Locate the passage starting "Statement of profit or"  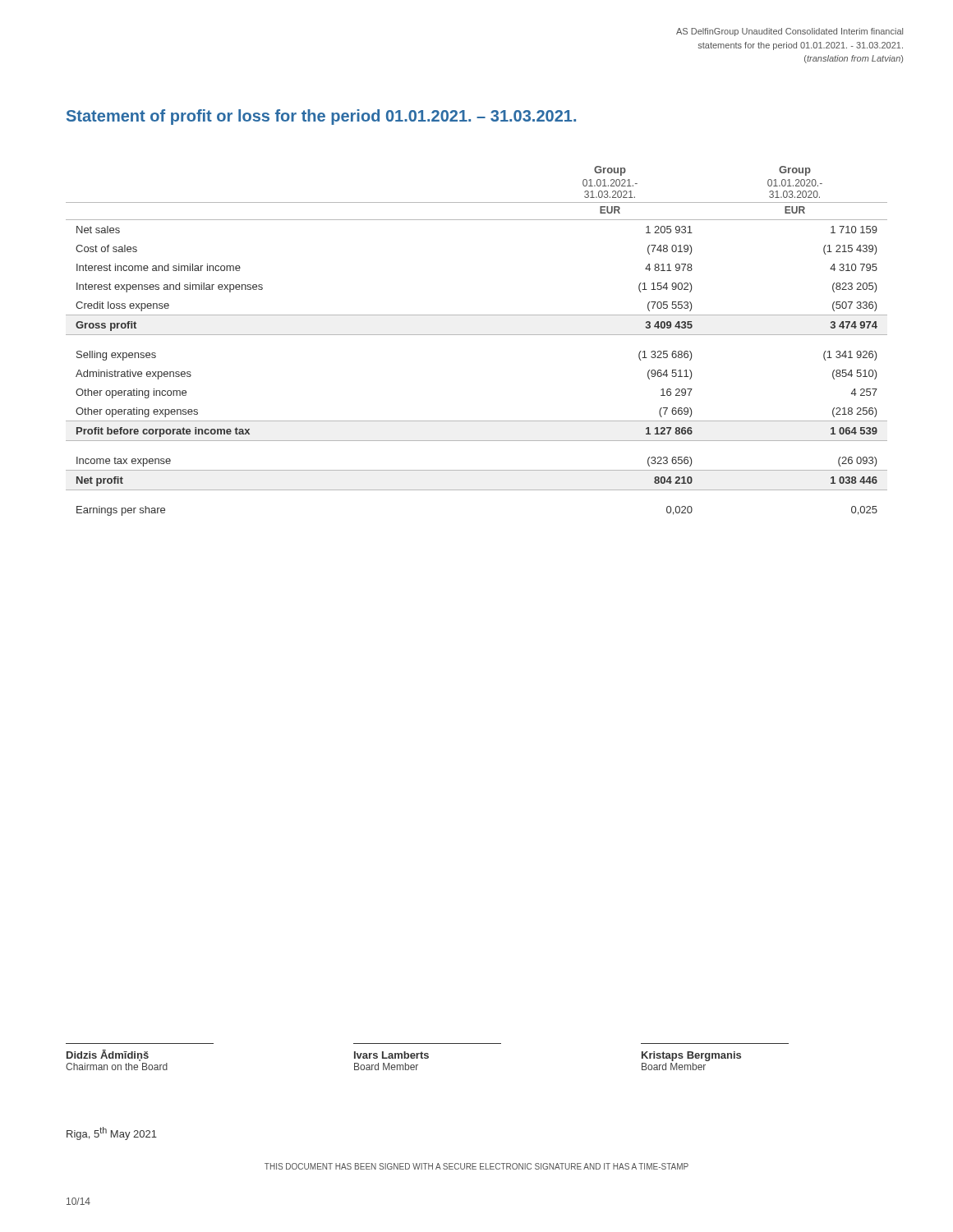coord(476,116)
